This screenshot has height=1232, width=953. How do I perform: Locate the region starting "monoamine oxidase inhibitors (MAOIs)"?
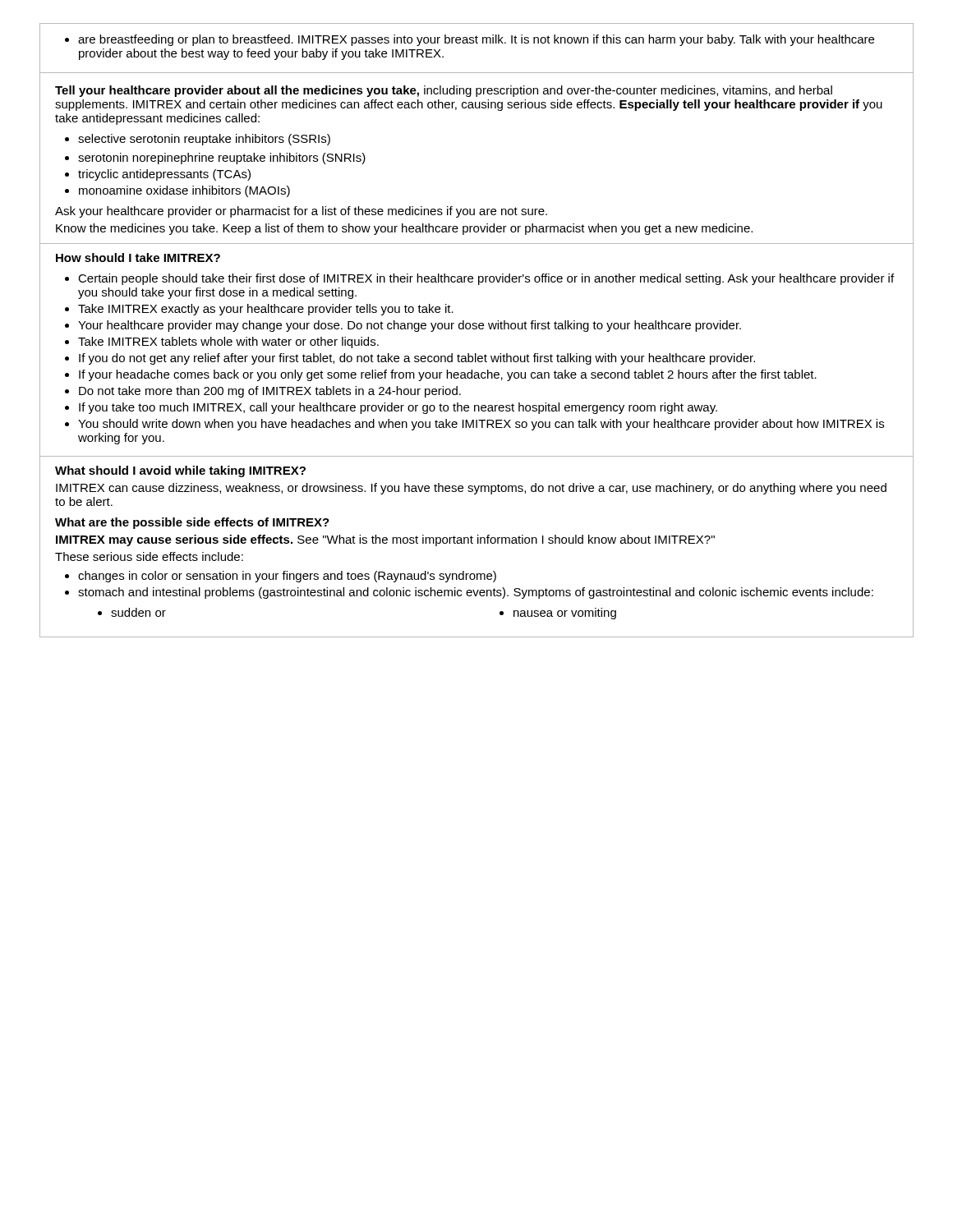tap(177, 191)
